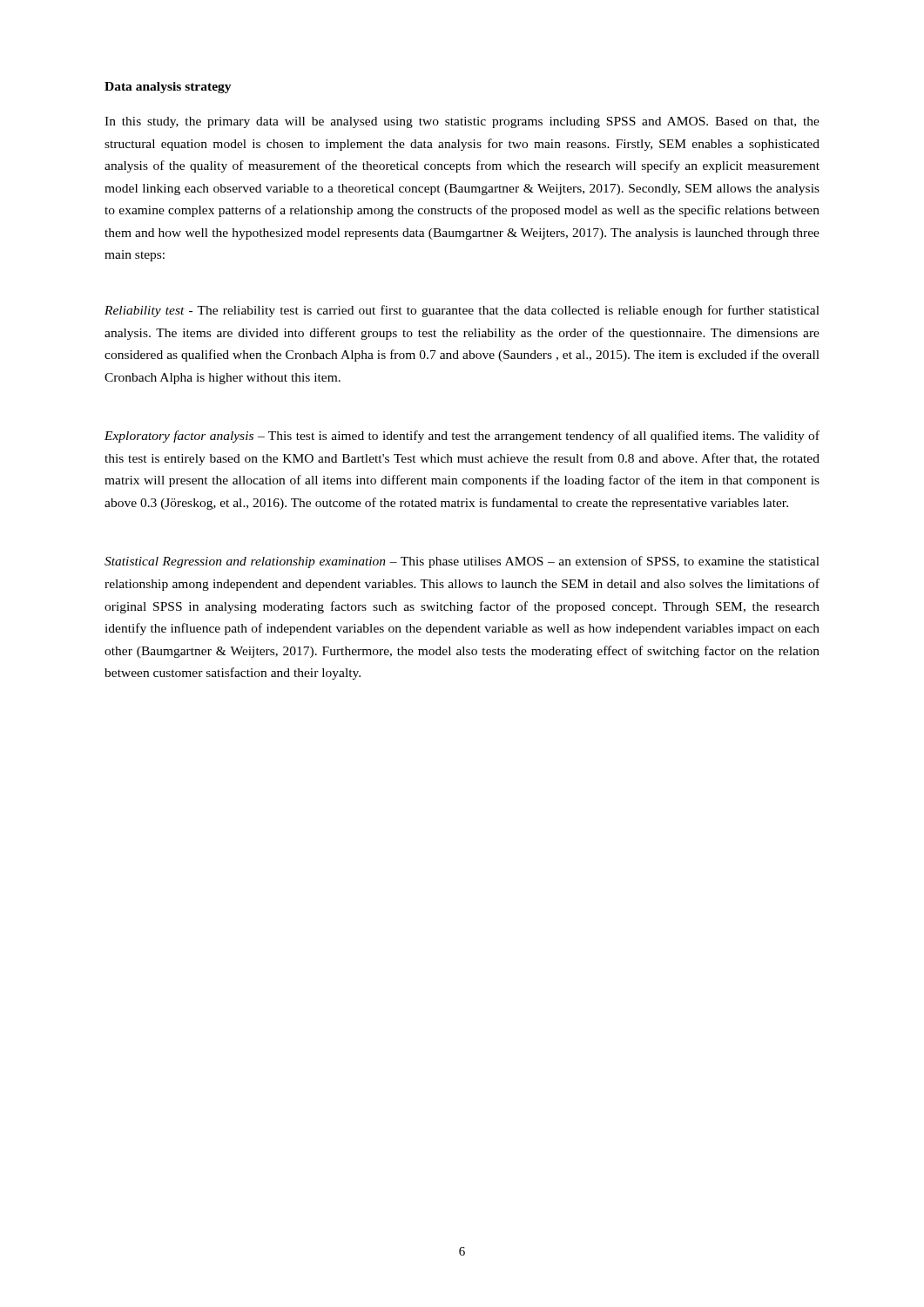This screenshot has width=924, height=1307.
Task: Find the text starting "Reliability test - The reliability"
Action: point(462,343)
